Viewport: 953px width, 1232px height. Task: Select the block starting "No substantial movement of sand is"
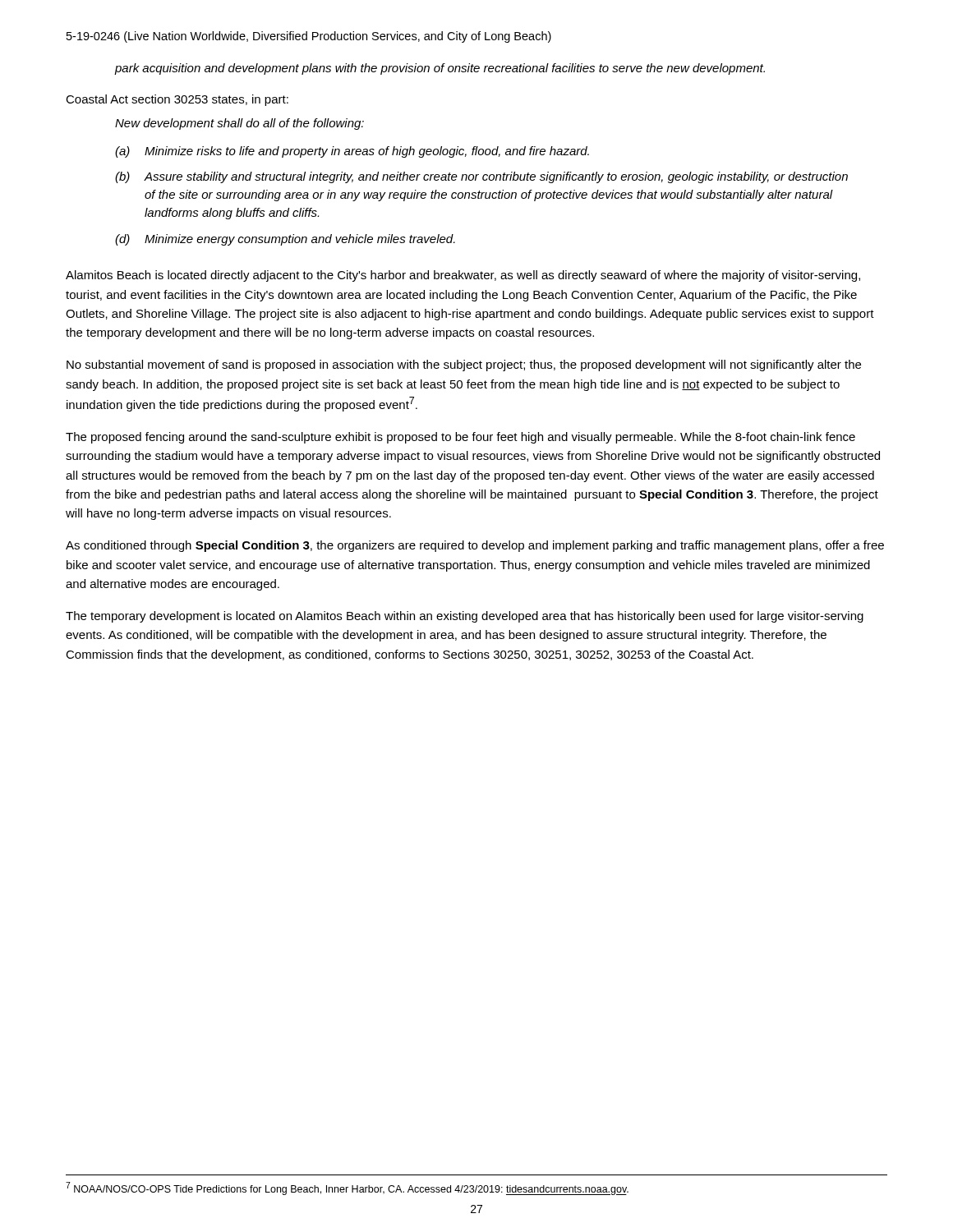(464, 384)
